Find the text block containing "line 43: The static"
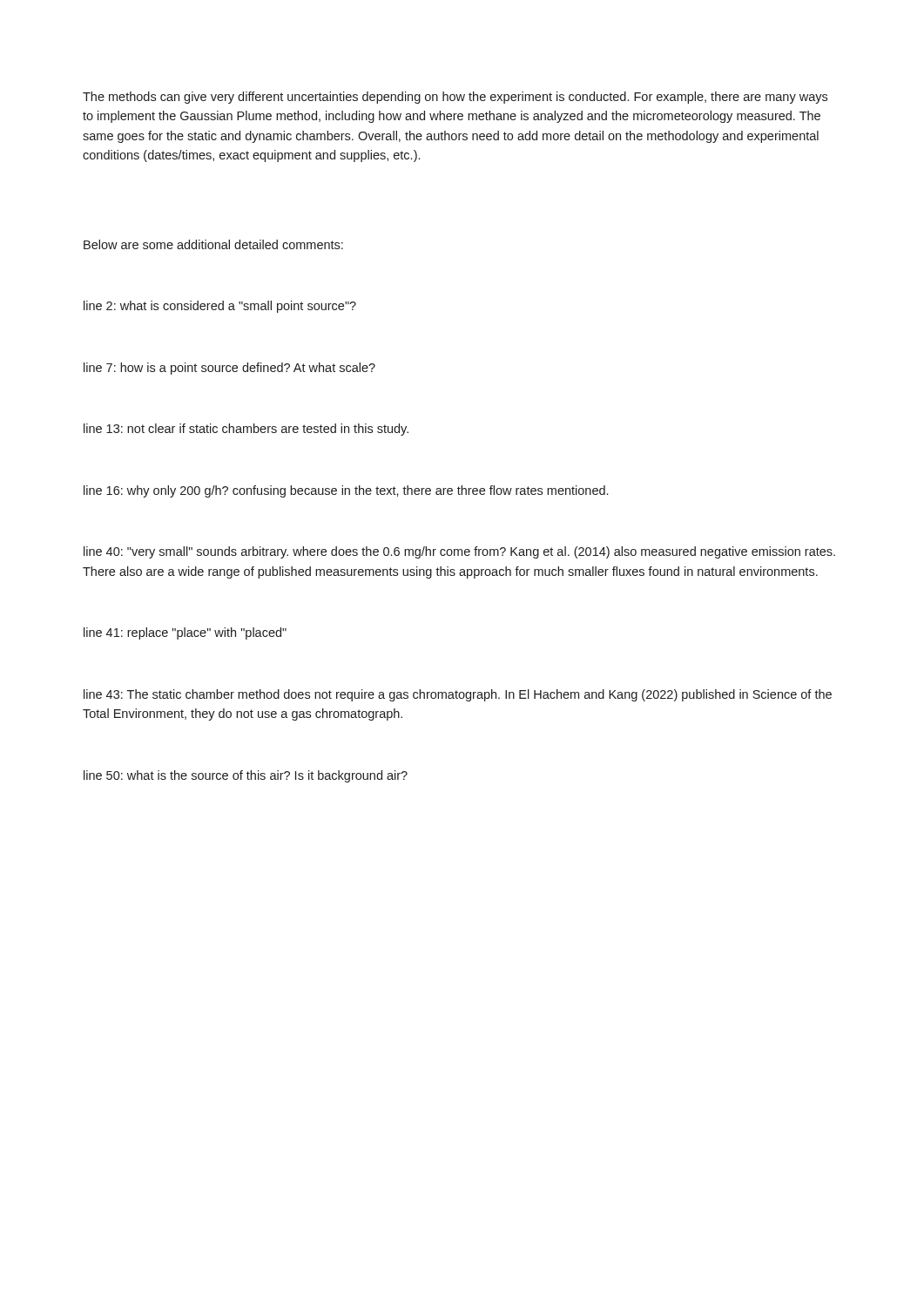Viewport: 924px width, 1307px height. tap(457, 704)
